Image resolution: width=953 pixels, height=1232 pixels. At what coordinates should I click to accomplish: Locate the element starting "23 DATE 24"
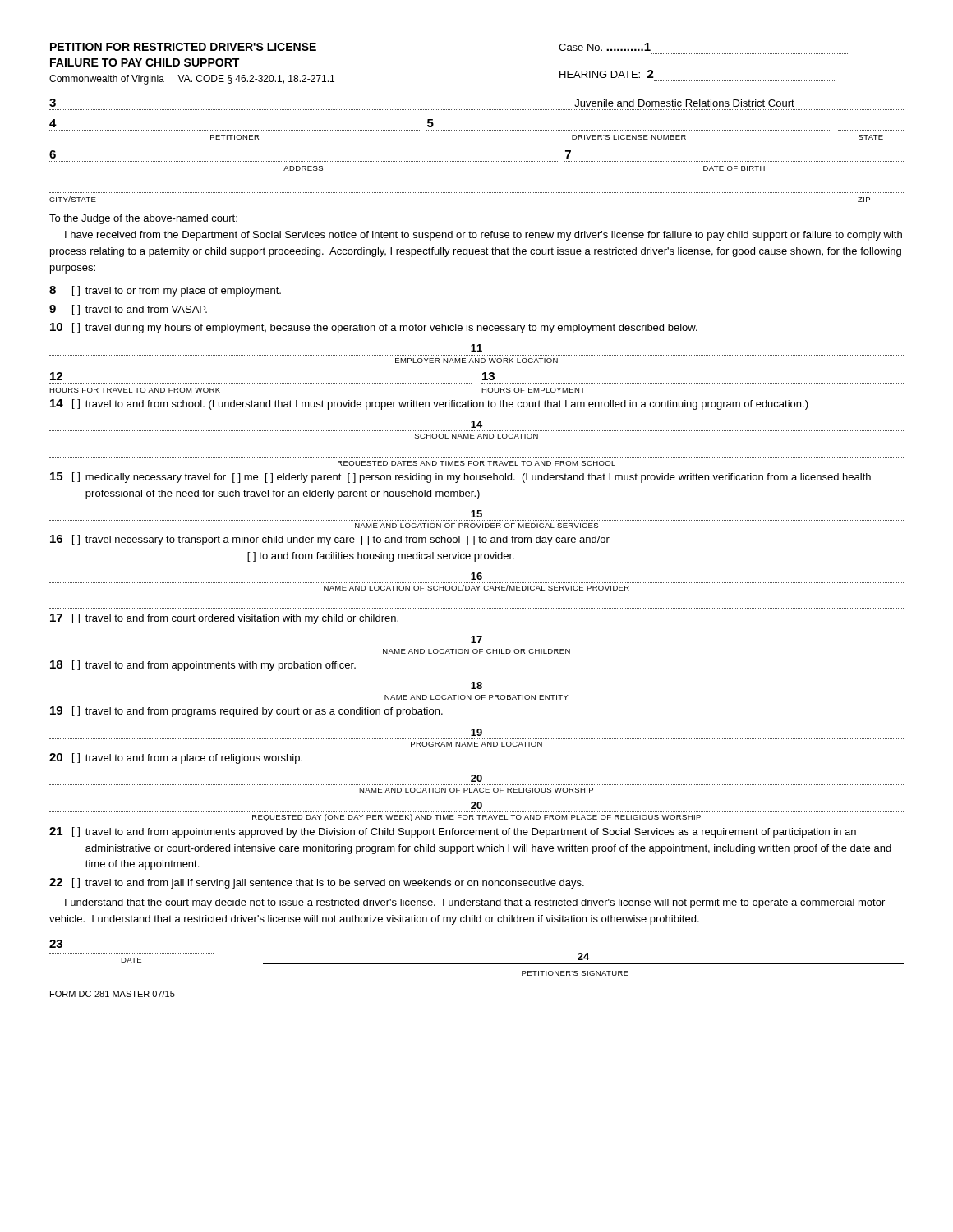point(56,944)
